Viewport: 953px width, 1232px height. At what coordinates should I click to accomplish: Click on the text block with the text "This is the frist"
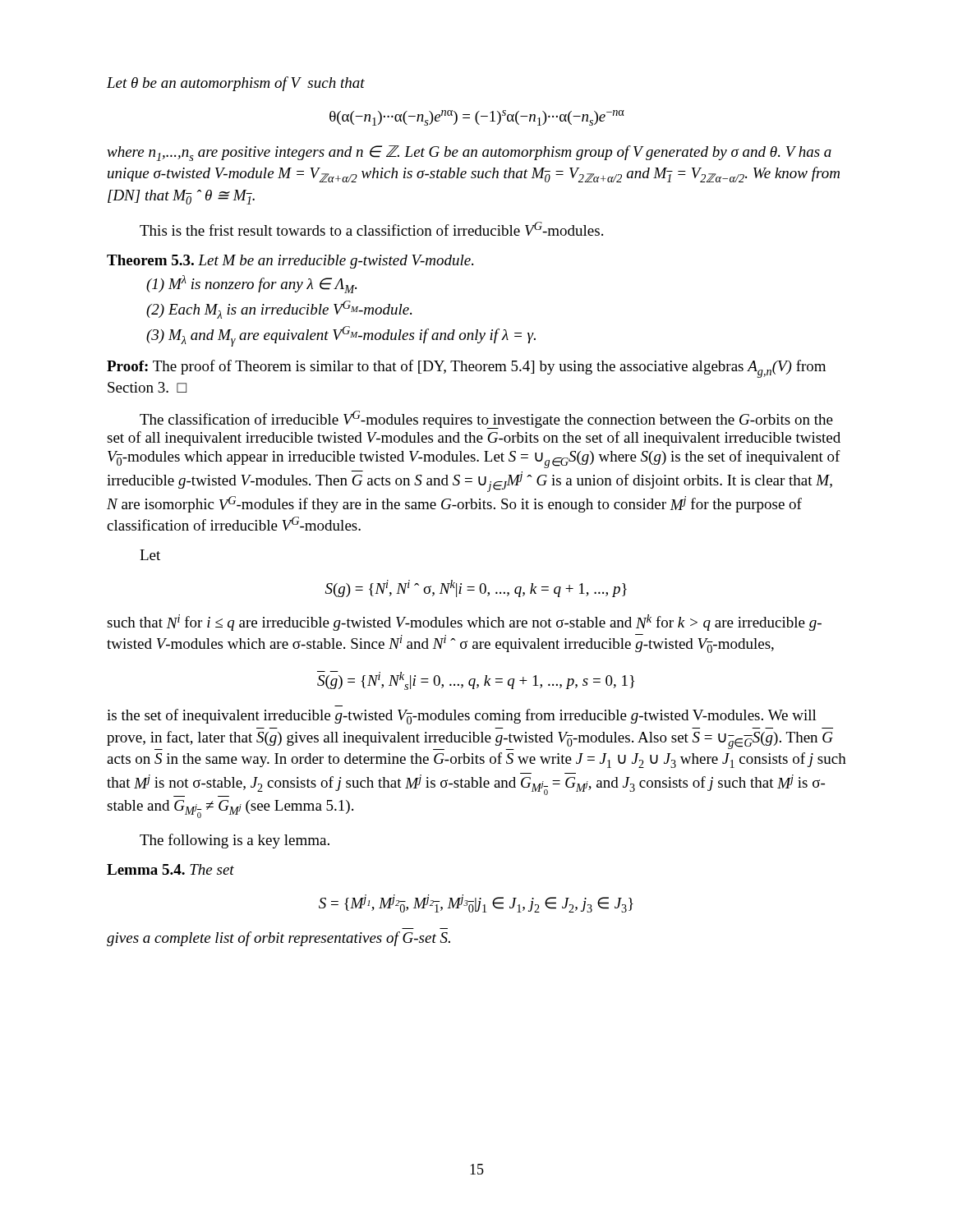coord(372,229)
